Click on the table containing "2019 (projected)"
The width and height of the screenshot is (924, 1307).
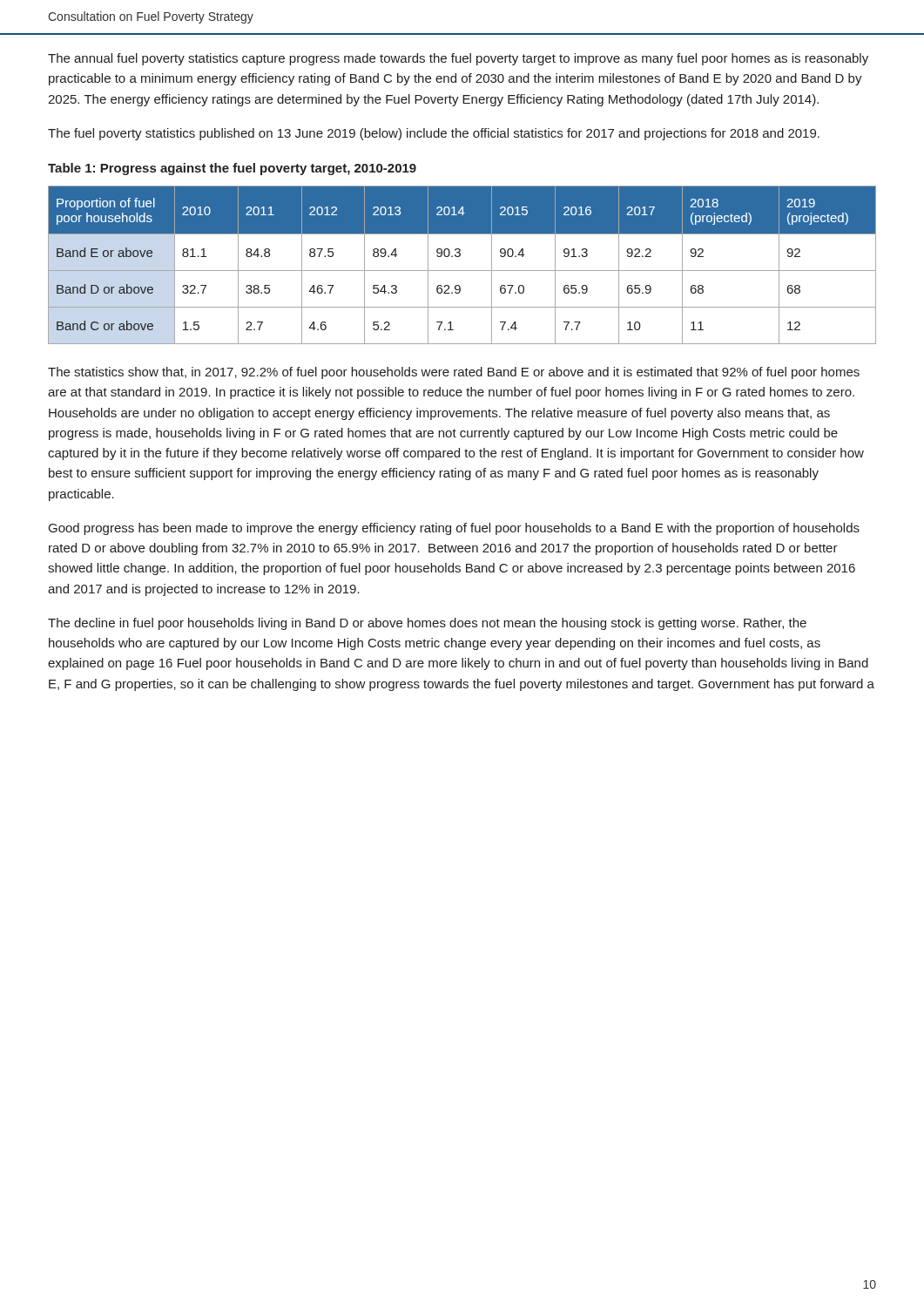click(x=462, y=265)
